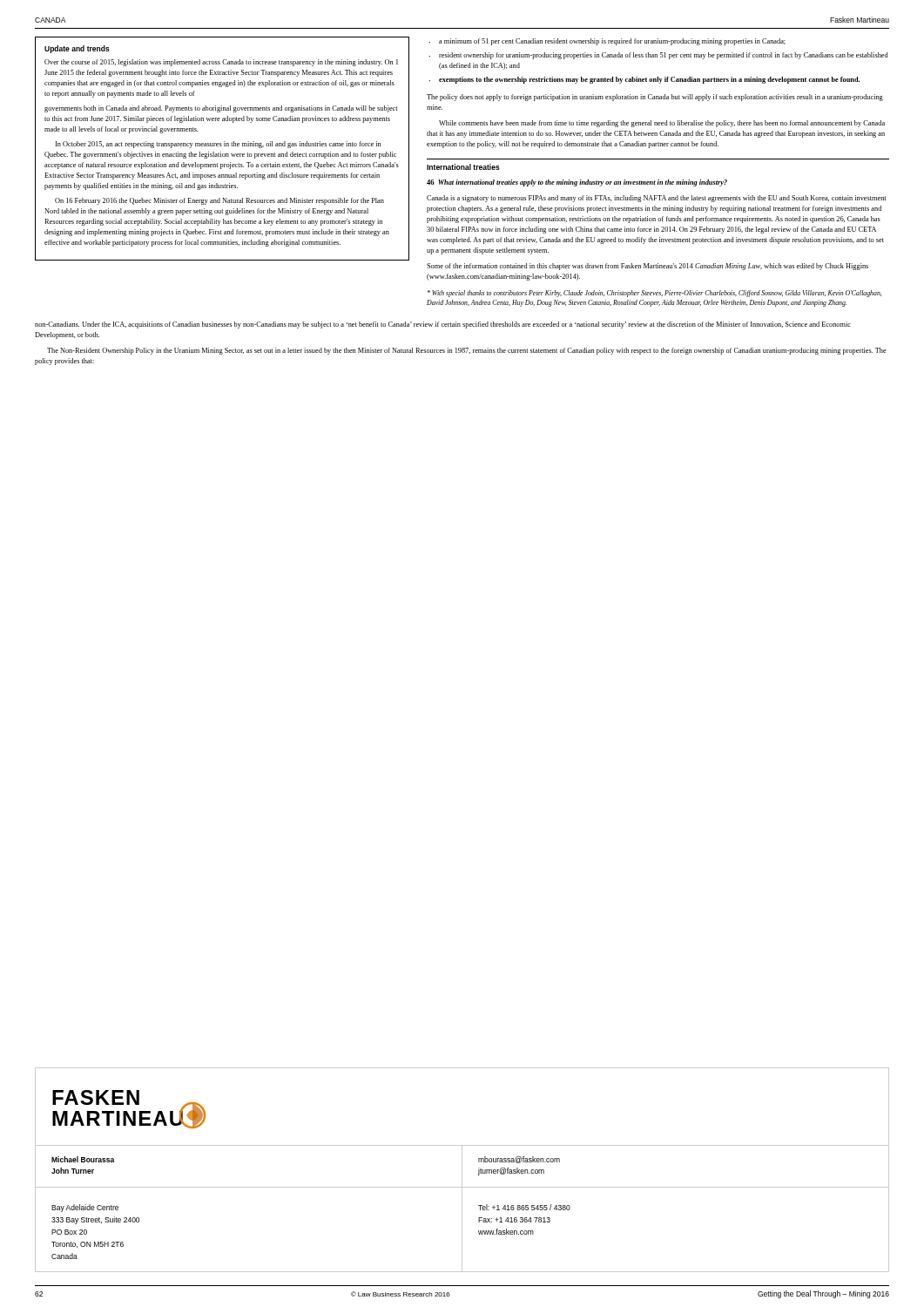Find the text block with the text "non-Canadians. Under the"
This screenshot has height=1307, width=924.
[x=462, y=343]
